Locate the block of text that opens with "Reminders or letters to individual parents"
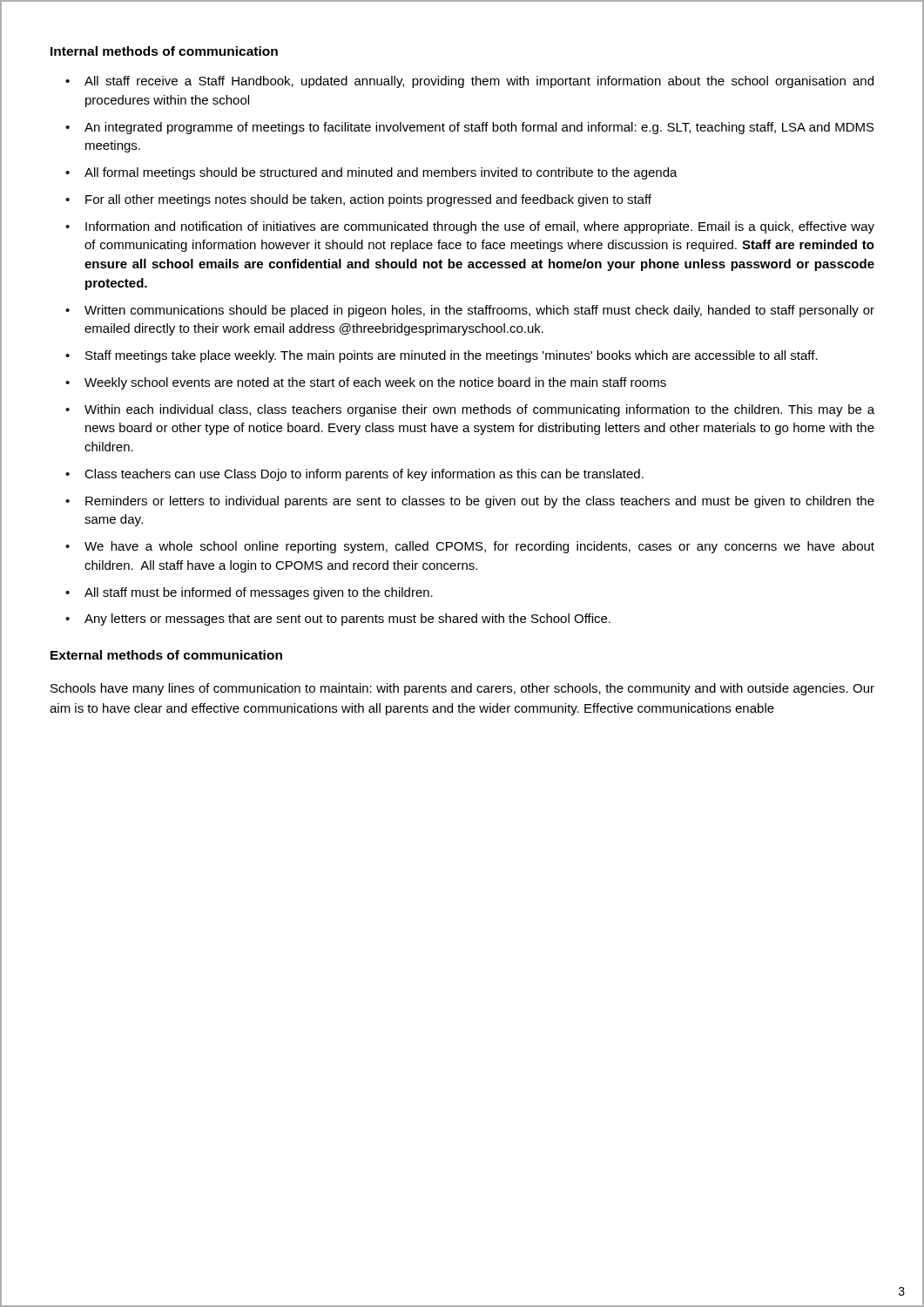Screen dimensions: 1307x924 point(479,510)
